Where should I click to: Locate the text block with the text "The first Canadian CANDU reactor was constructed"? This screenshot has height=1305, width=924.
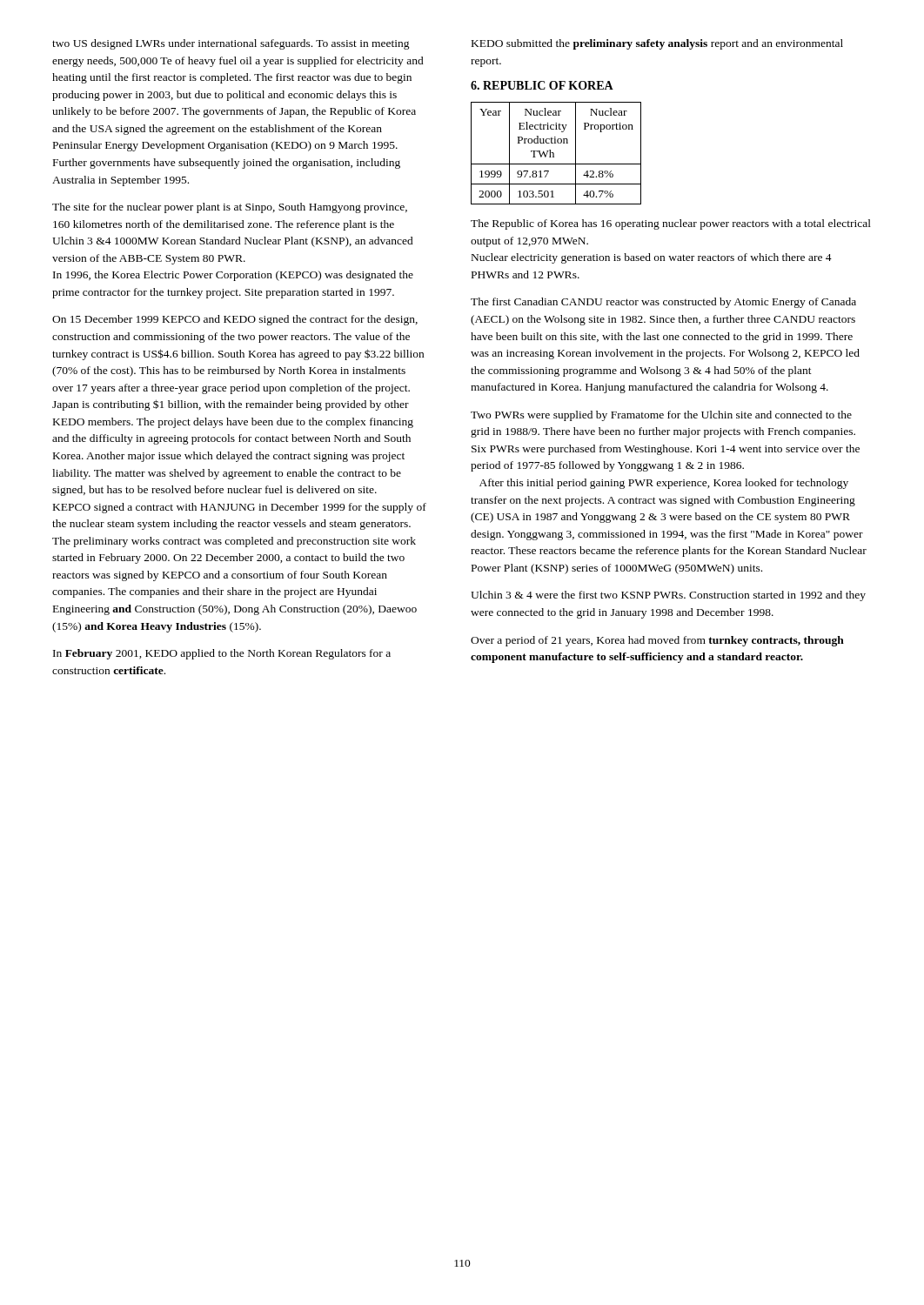665,344
